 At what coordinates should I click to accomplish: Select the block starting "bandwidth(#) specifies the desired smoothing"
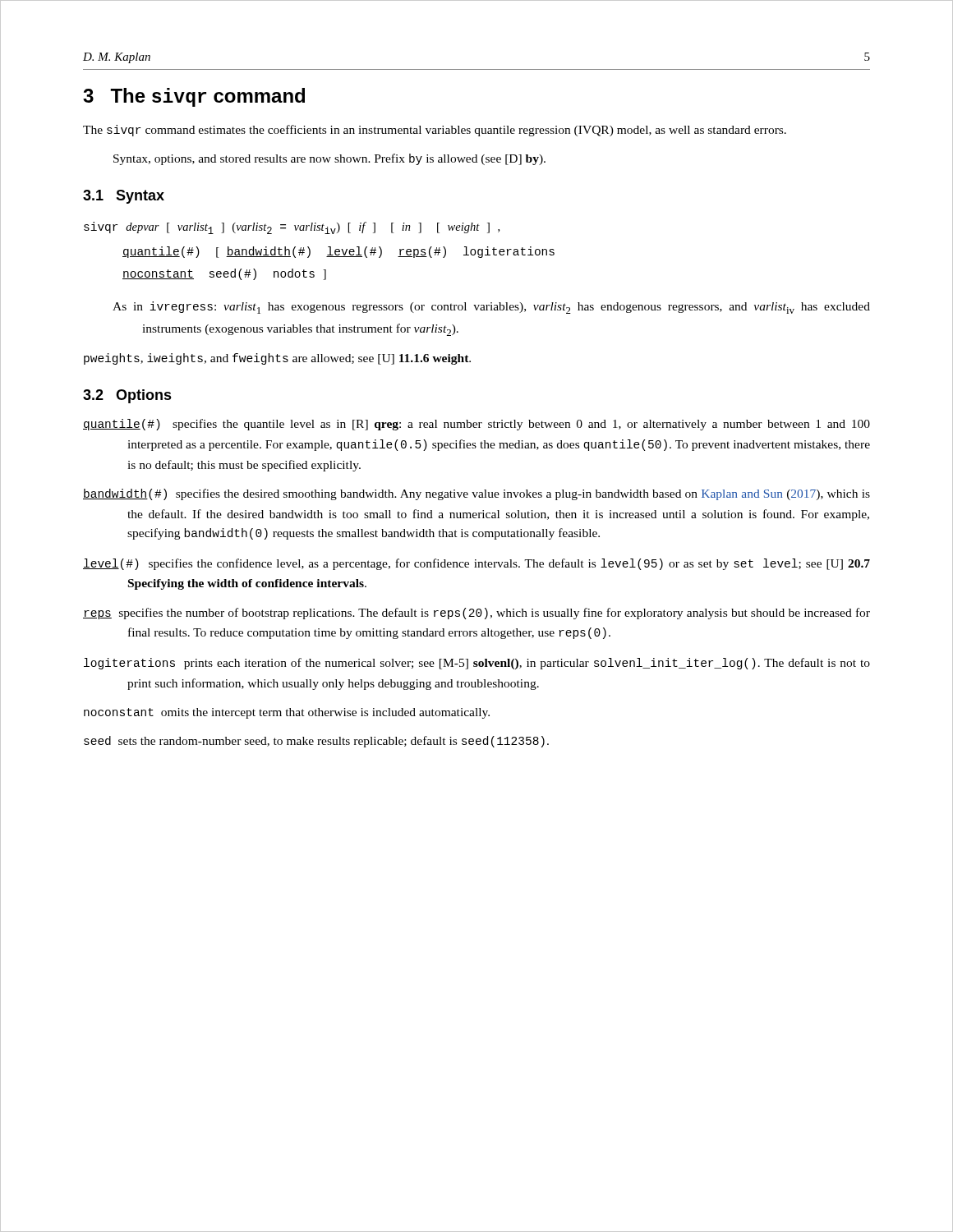tap(476, 513)
